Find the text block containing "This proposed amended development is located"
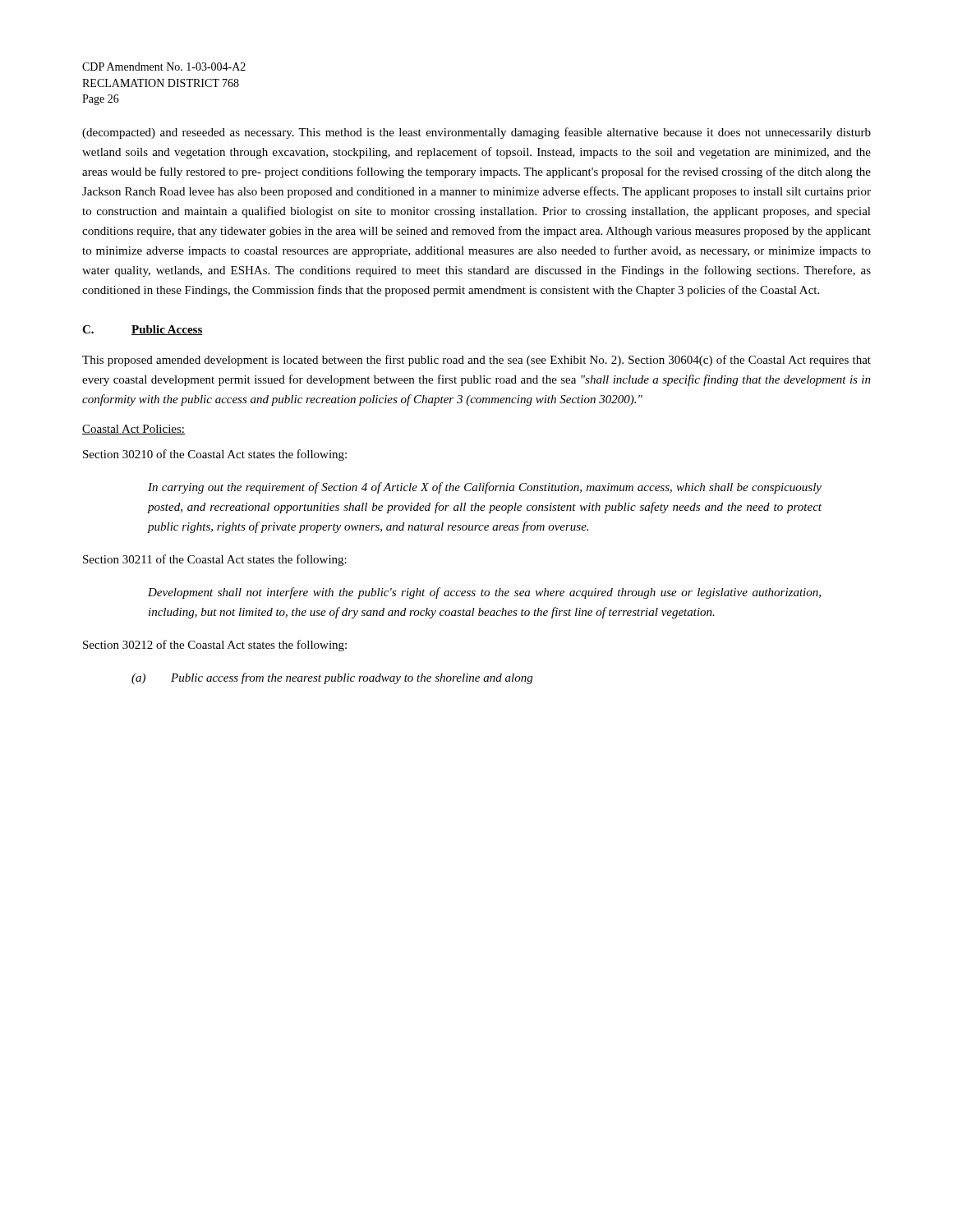This screenshot has height=1232, width=953. (x=476, y=379)
